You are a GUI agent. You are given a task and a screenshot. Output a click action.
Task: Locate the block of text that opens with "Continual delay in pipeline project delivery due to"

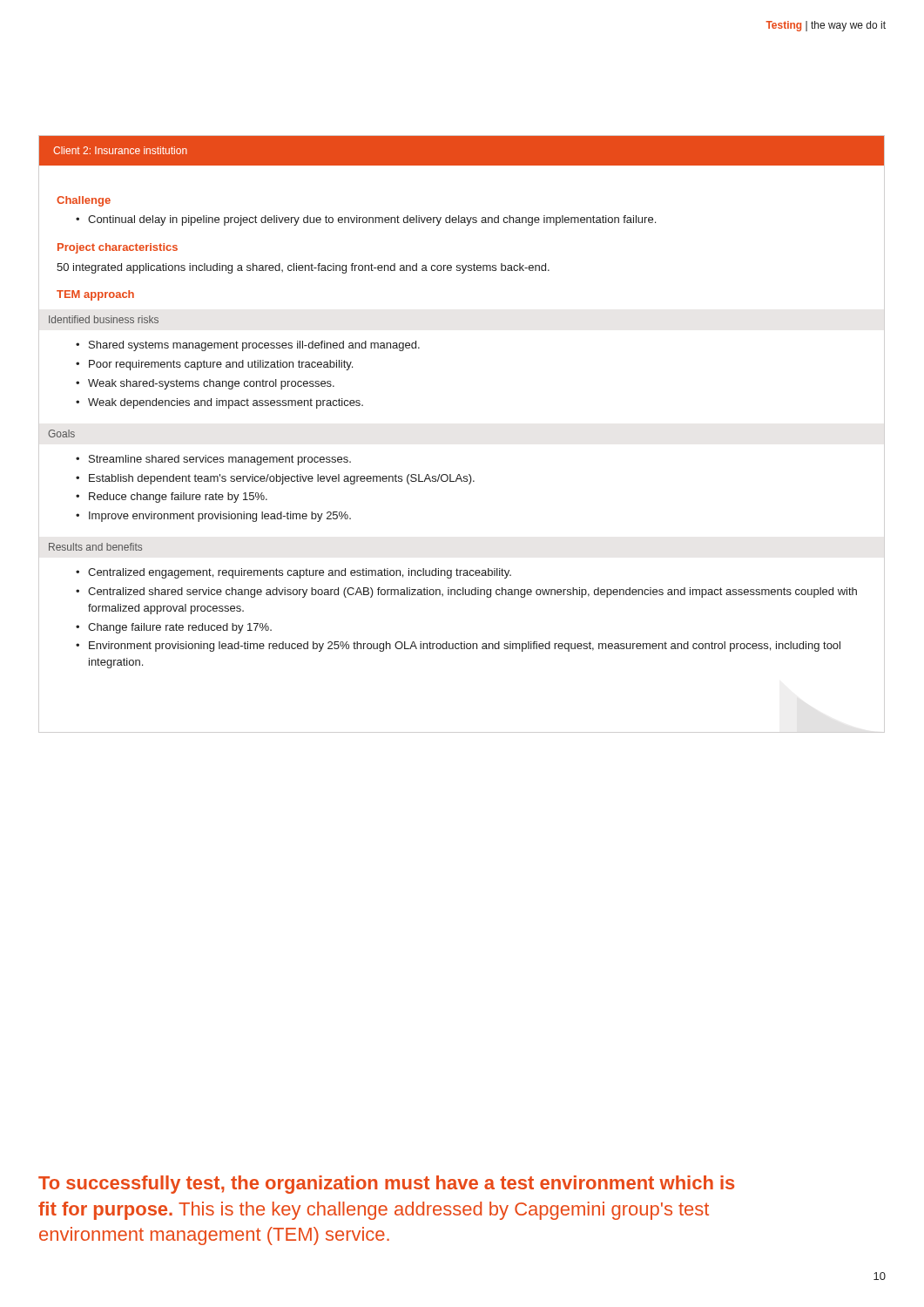372,219
